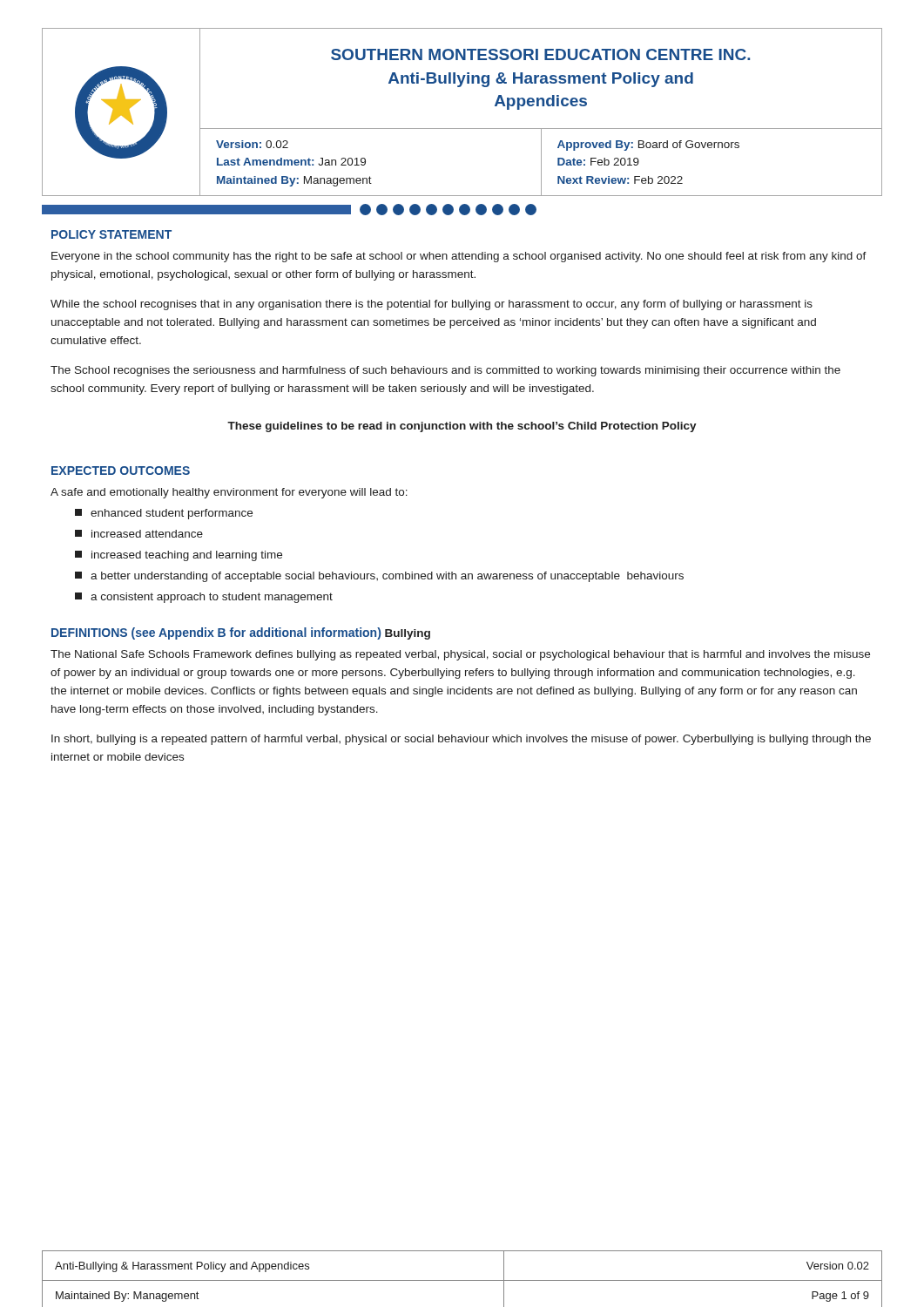Click the passage that begins "a consistent approach to student"
Viewport: 924px width, 1307px height.
pyautogui.click(x=204, y=597)
